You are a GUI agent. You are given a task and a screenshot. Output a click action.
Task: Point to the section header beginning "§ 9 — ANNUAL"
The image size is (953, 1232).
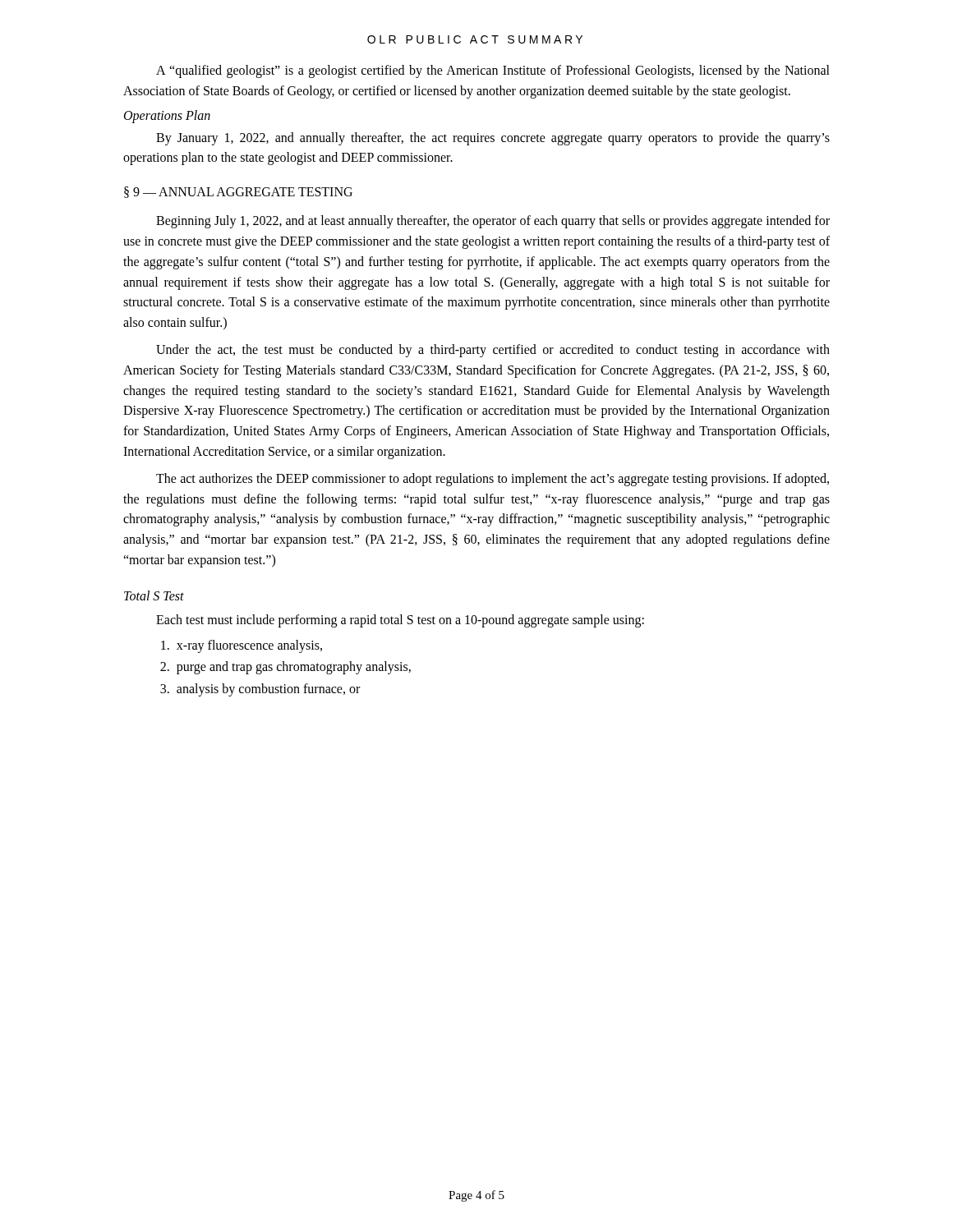[x=238, y=192]
